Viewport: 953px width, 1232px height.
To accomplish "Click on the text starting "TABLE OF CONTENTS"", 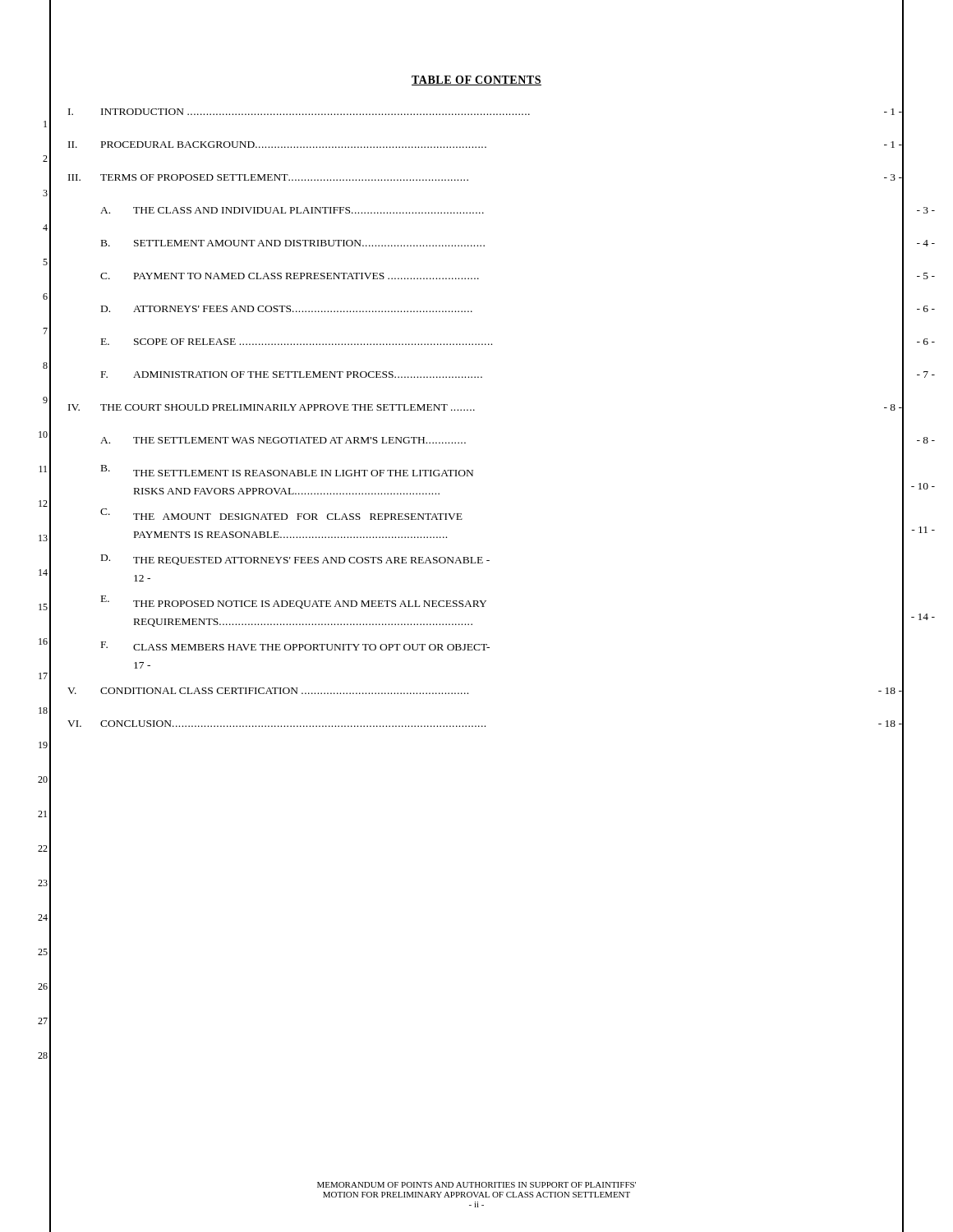I will pos(476,80).
